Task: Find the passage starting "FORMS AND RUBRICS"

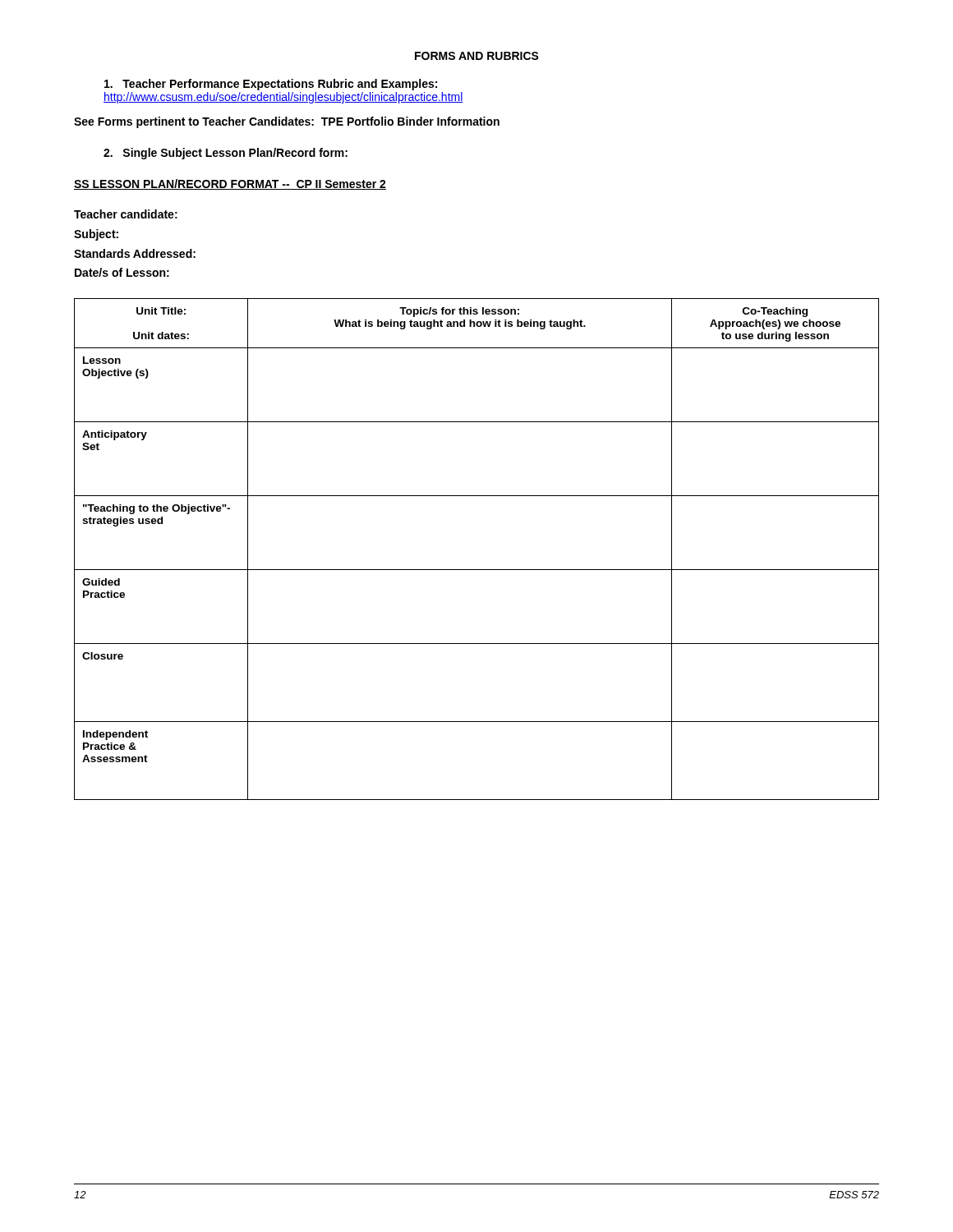Action: 476,56
